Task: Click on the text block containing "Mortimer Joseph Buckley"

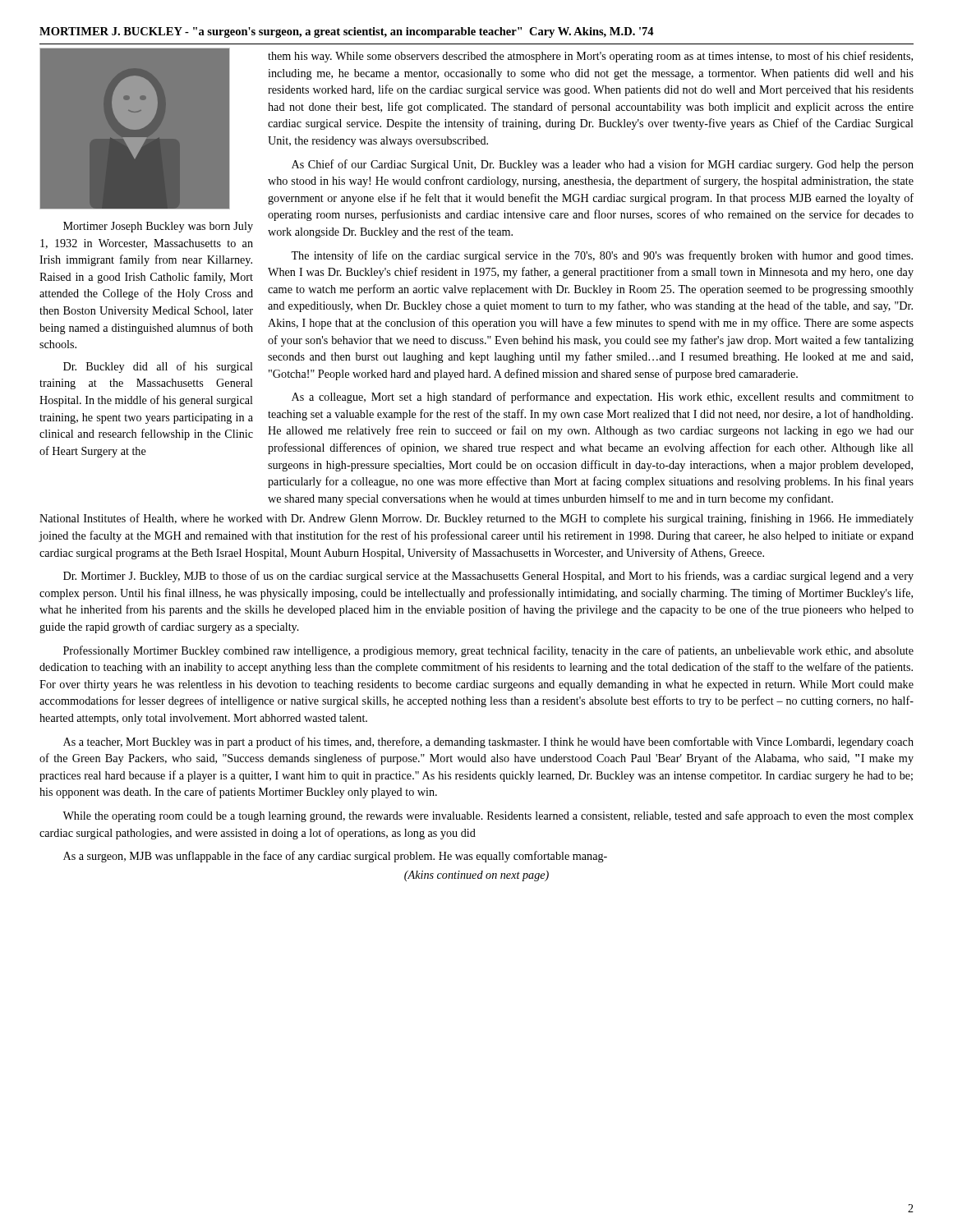Action: coord(146,339)
